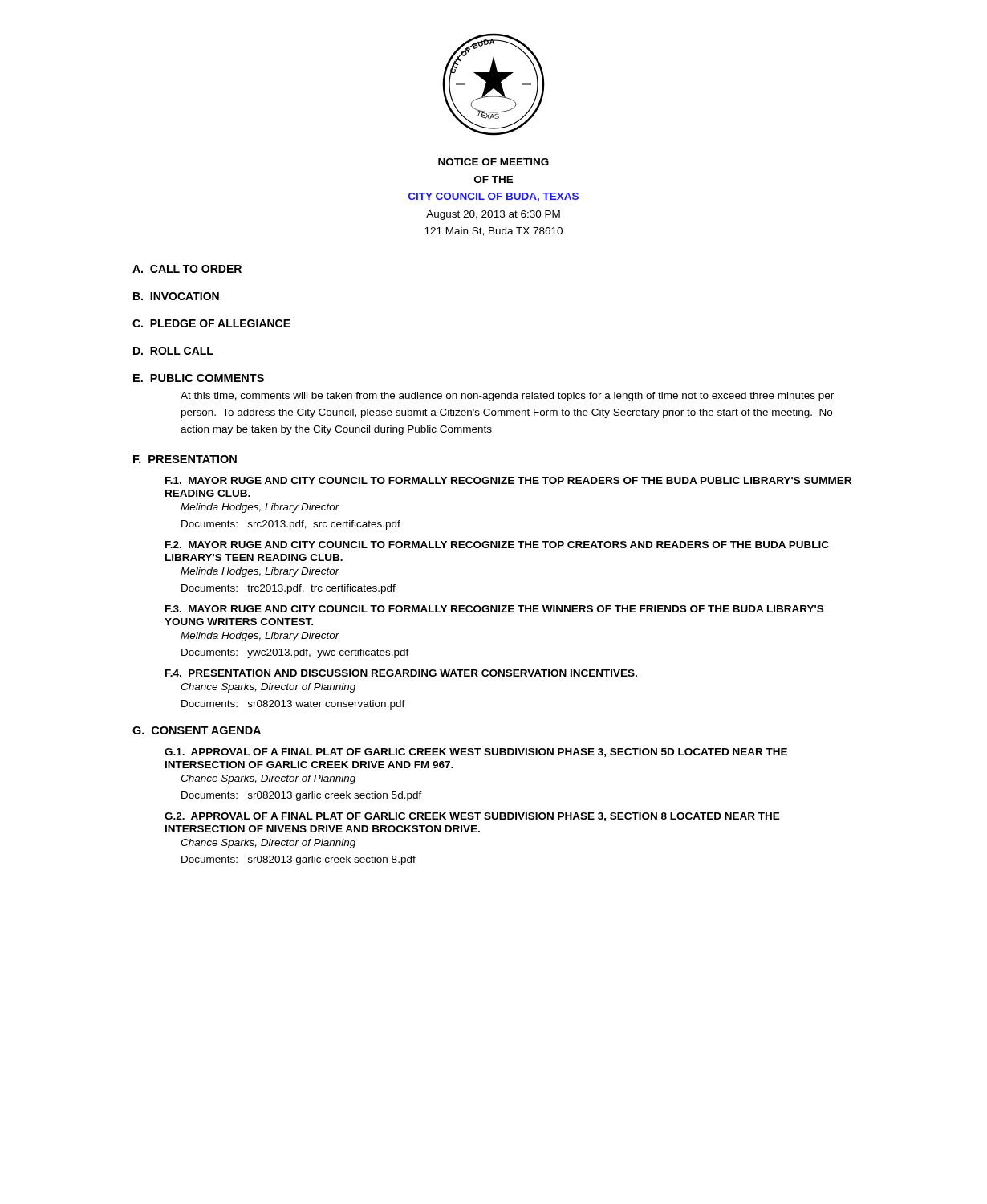Image resolution: width=987 pixels, height=1204 pixels.
Task: Locate the block of text that opens with "F.2. MAYOR RUGE AND CITY COUNCIL"
Action: pyautogui.click(x=497, y=545)
